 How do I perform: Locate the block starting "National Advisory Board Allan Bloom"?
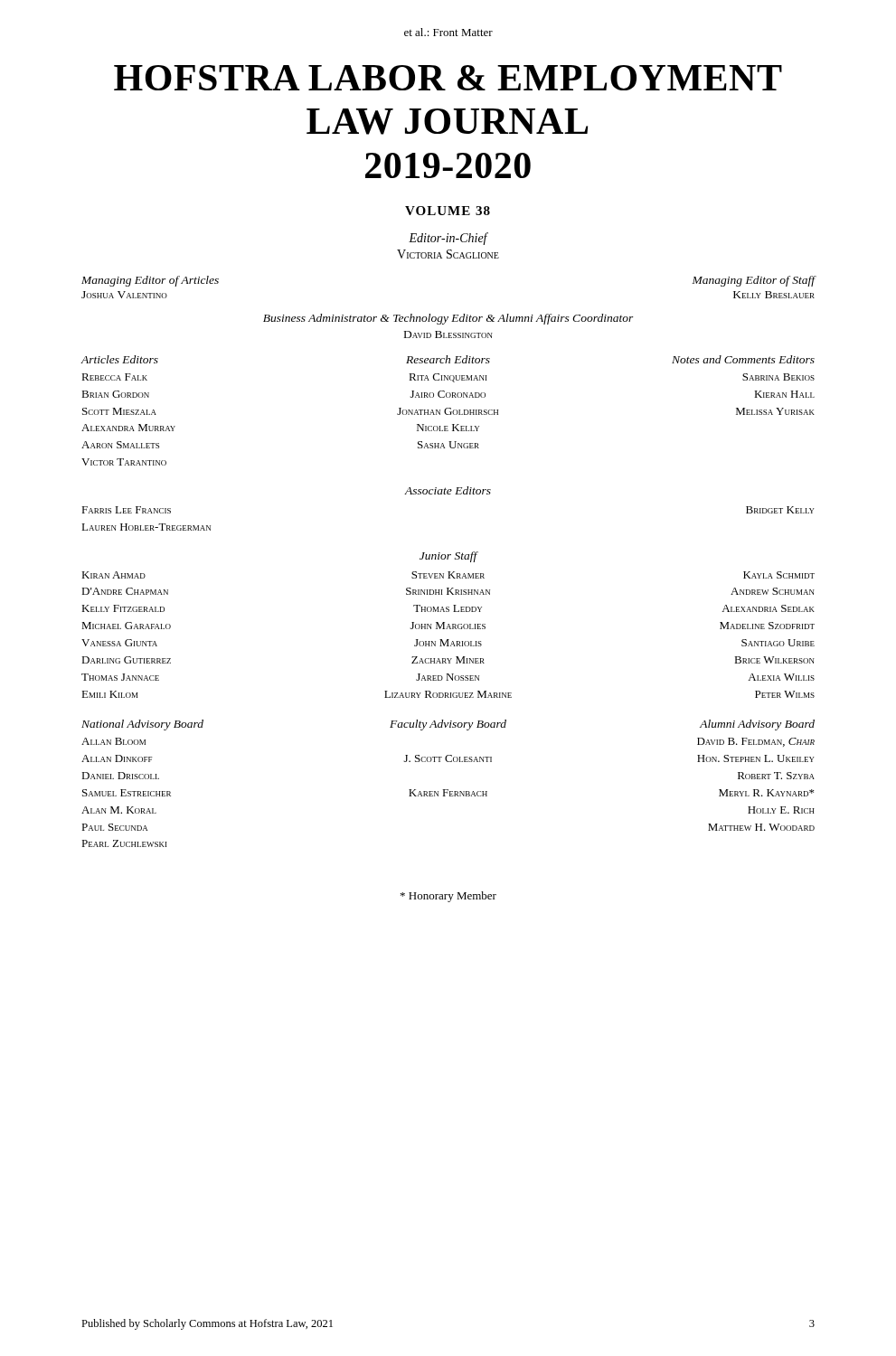[x=448, y=785]
